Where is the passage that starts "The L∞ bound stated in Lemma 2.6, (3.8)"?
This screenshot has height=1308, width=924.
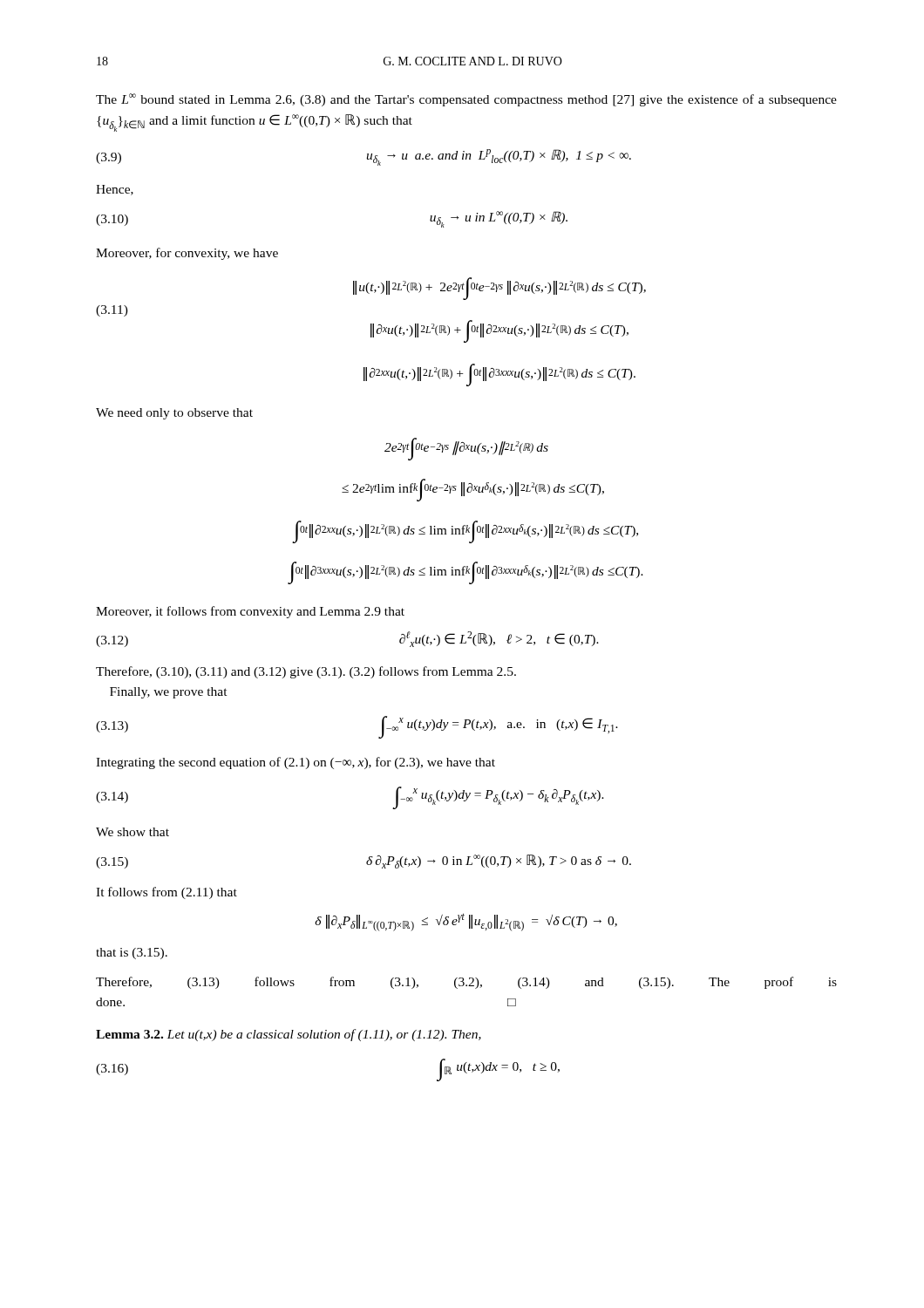[466, 112]
